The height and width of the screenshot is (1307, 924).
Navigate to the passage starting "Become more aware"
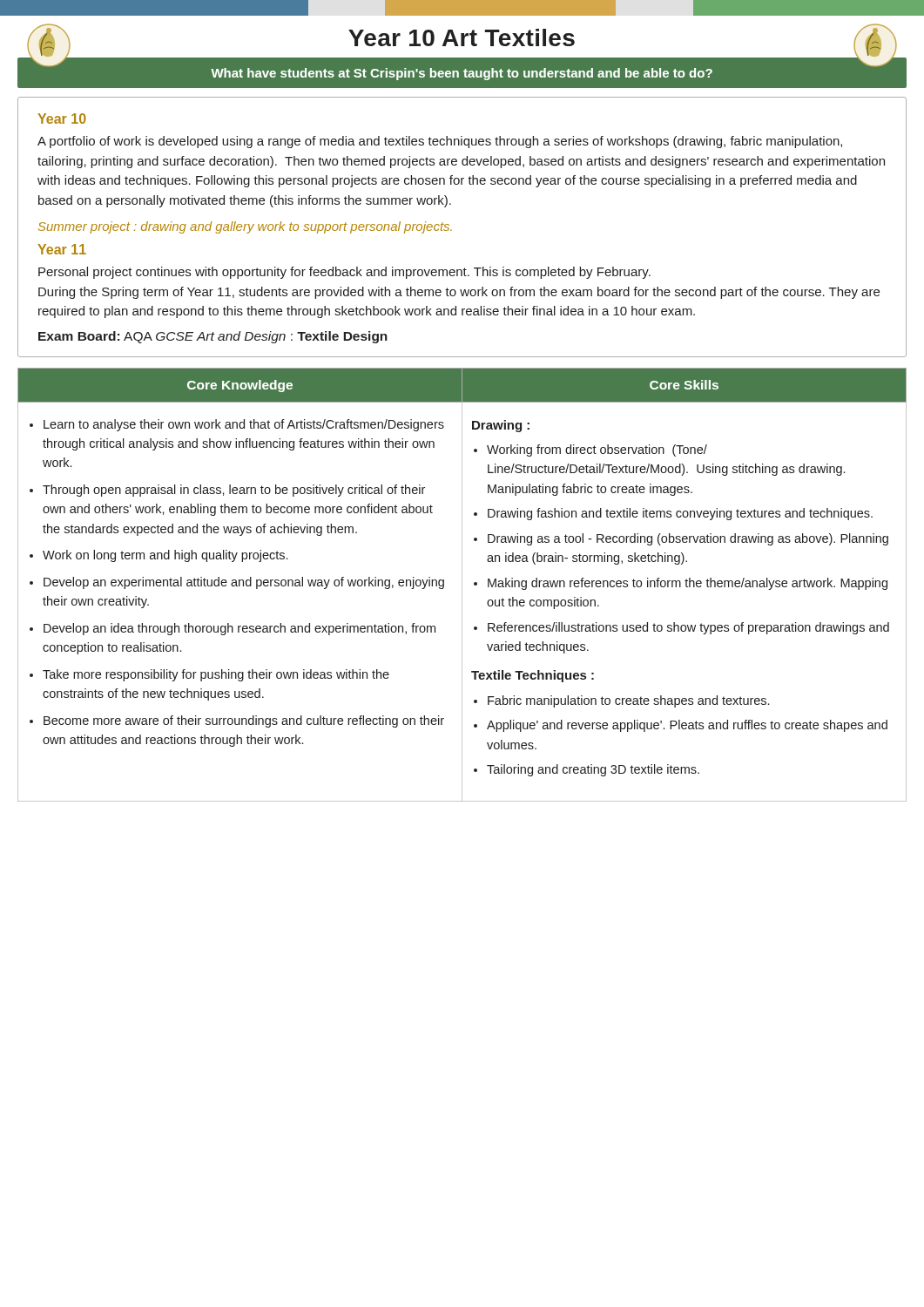[x=243, y=730]
